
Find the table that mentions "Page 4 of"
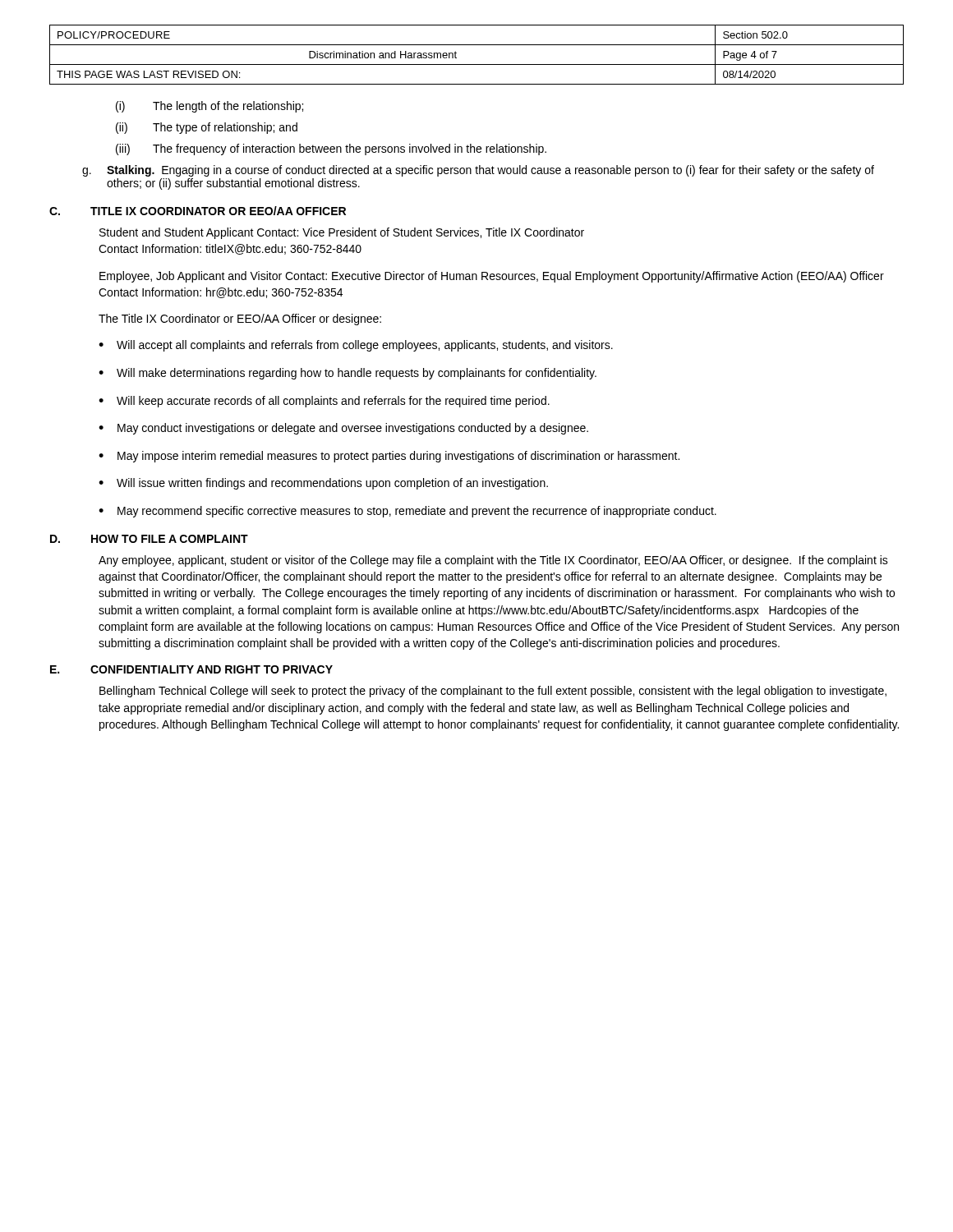click(x=476, y=55)
